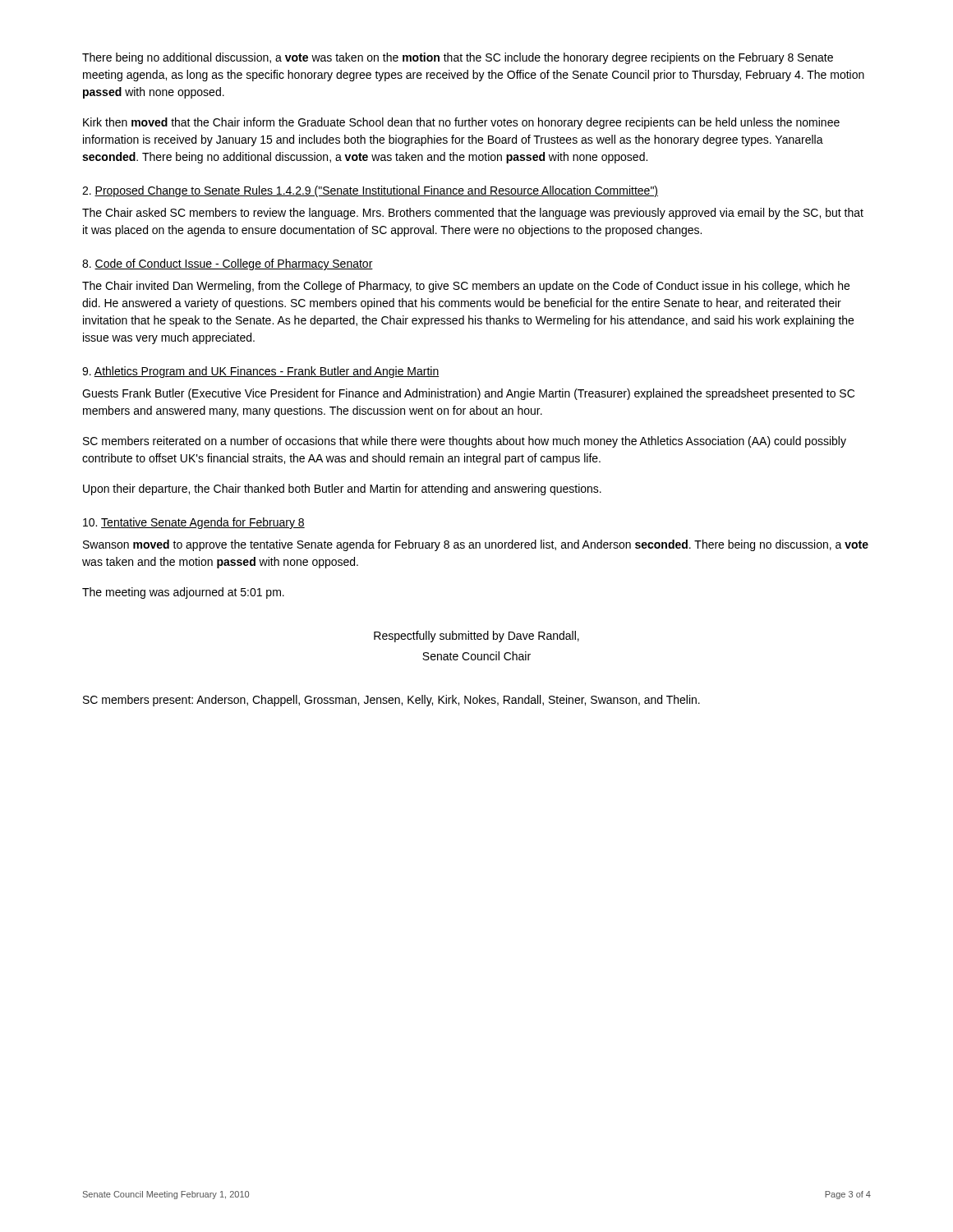Viewport: 953px width, 1232px height.
Task: Select the passage starting "The Chair asked SC members to review"
Action: (x=473, y=221)
